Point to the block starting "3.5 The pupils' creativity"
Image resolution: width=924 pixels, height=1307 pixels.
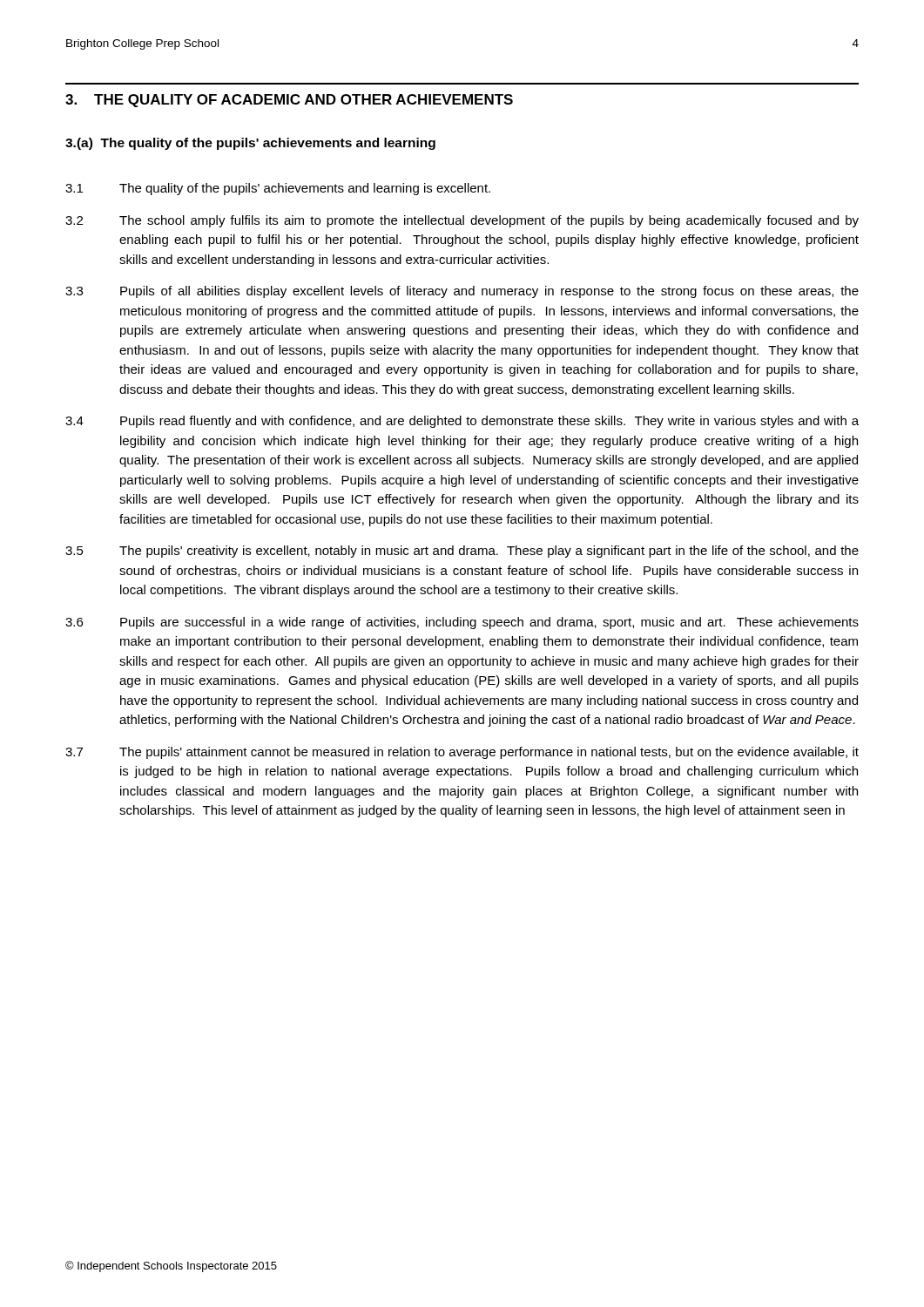pos(462,571)
